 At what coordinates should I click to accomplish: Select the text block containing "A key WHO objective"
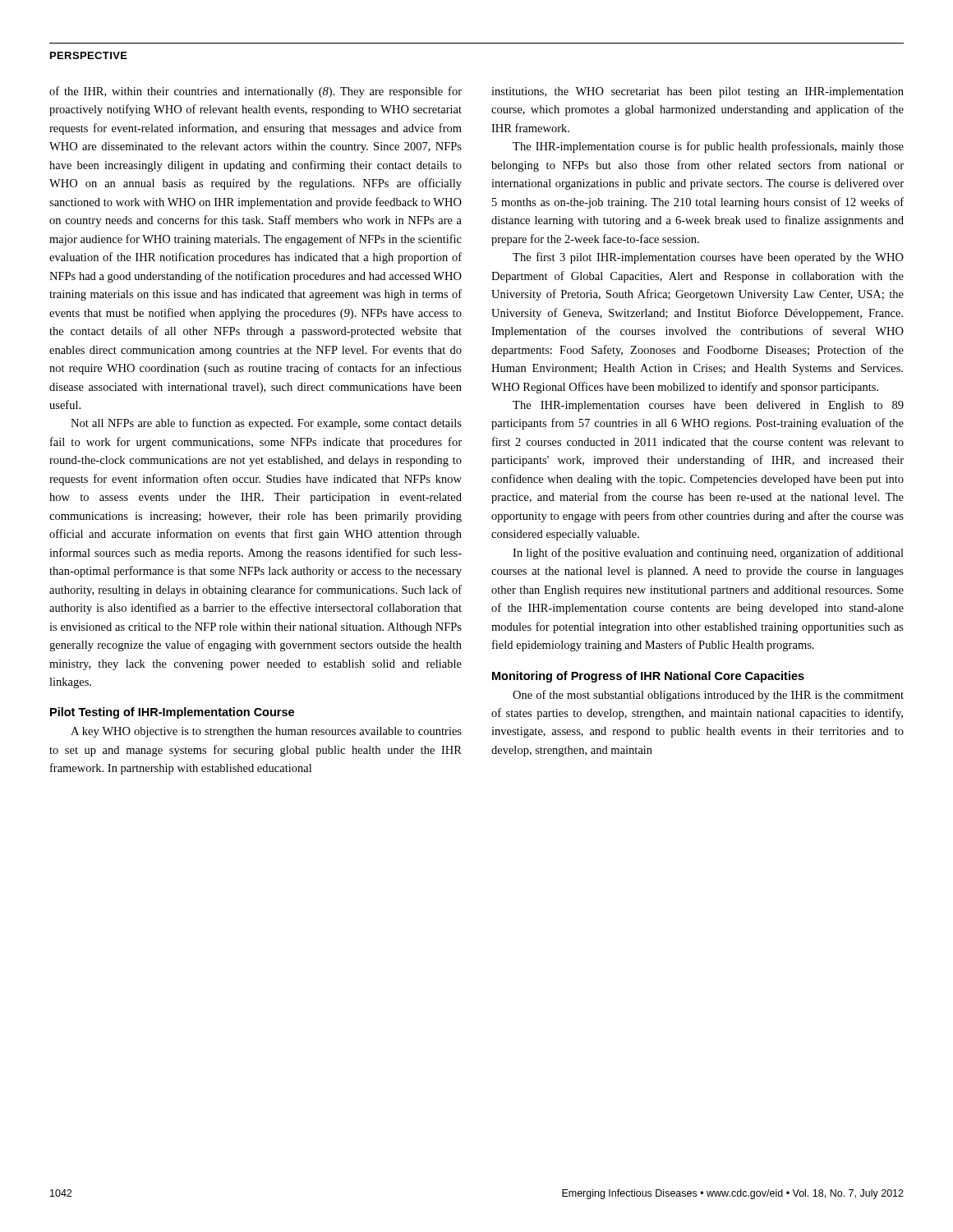click(255, 750)
